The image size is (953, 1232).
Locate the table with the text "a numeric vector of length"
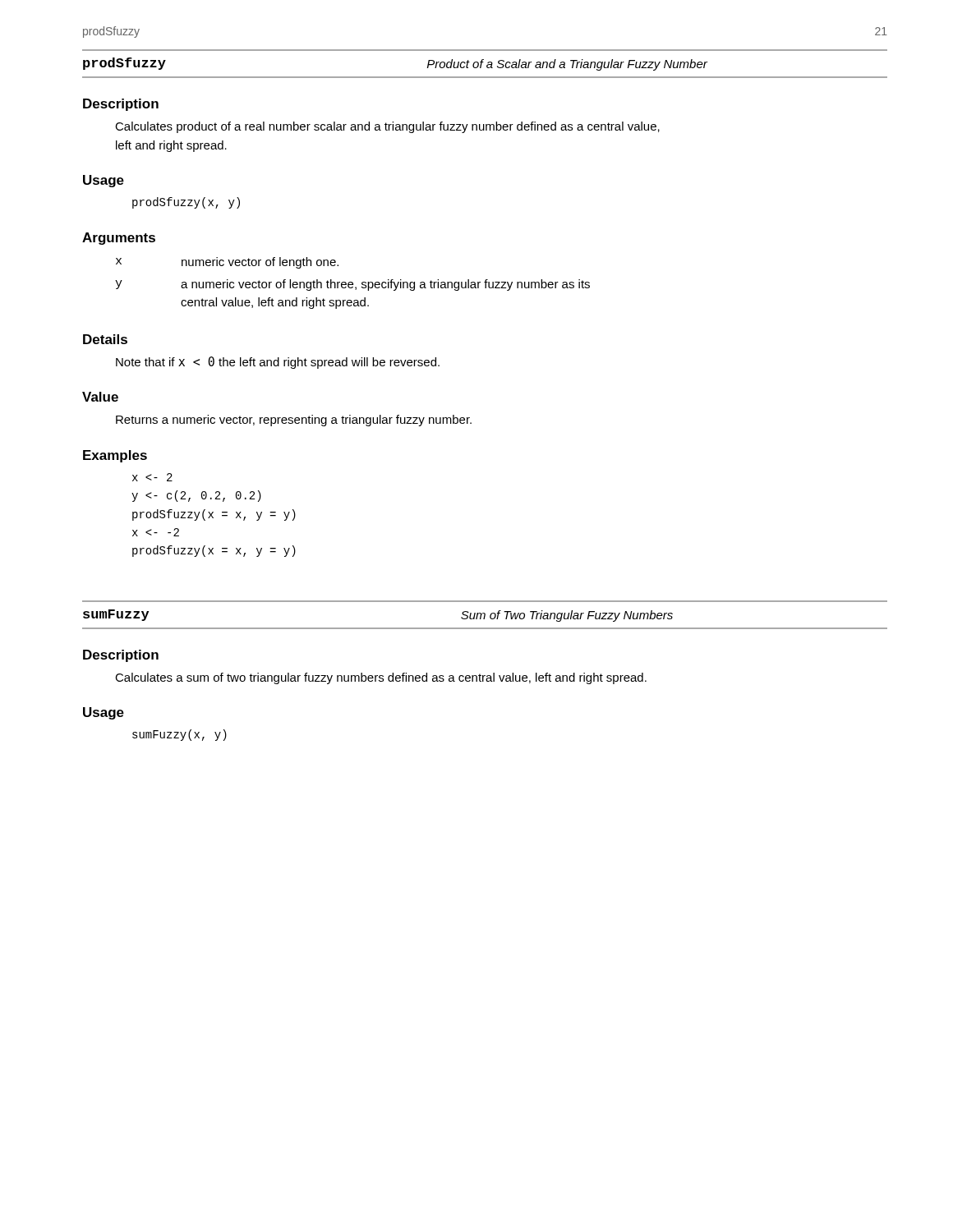[485, 283]
